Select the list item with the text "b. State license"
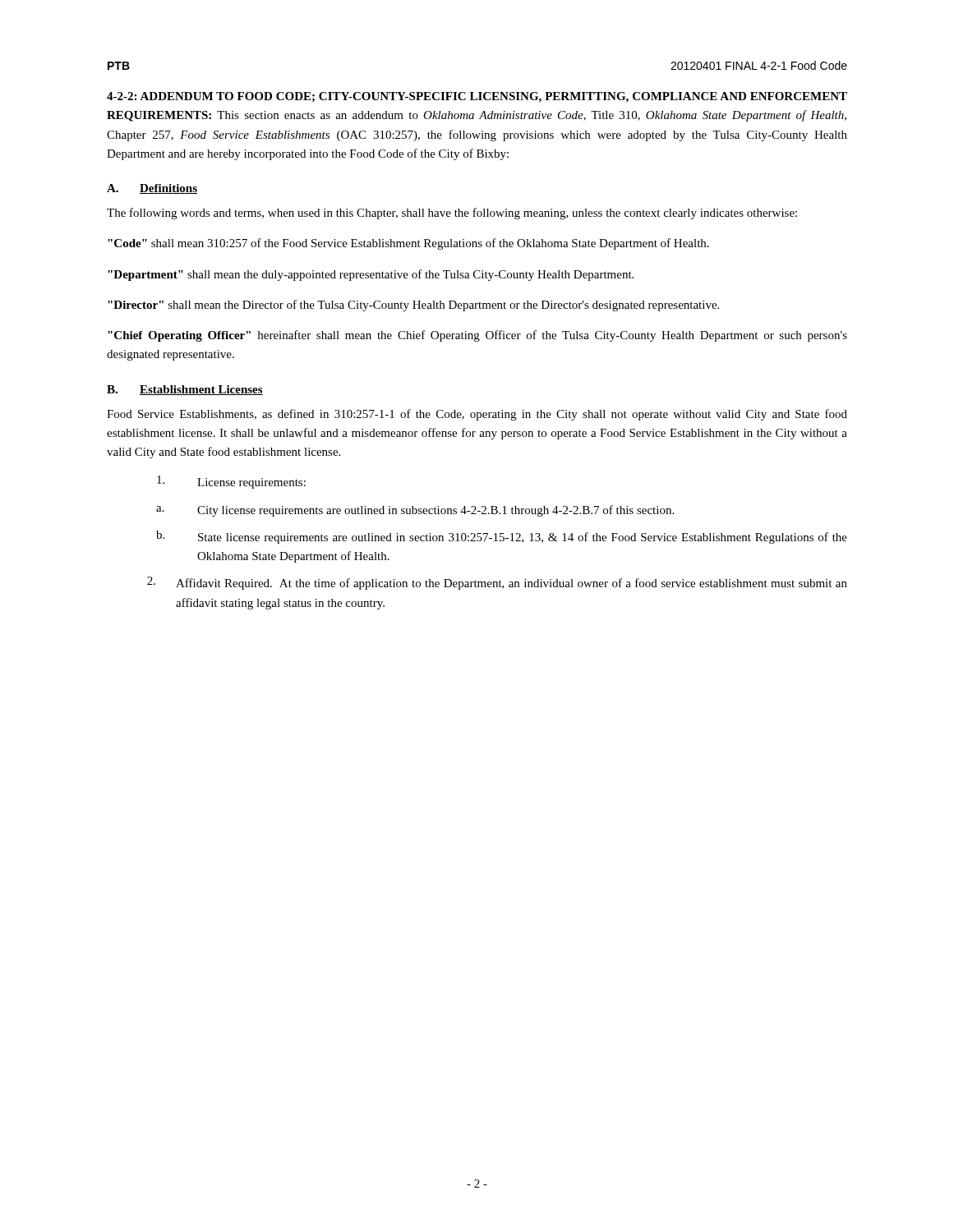The height and width of the screenshot is (1232, 954). pyautogui.click(x=502, y=547)
